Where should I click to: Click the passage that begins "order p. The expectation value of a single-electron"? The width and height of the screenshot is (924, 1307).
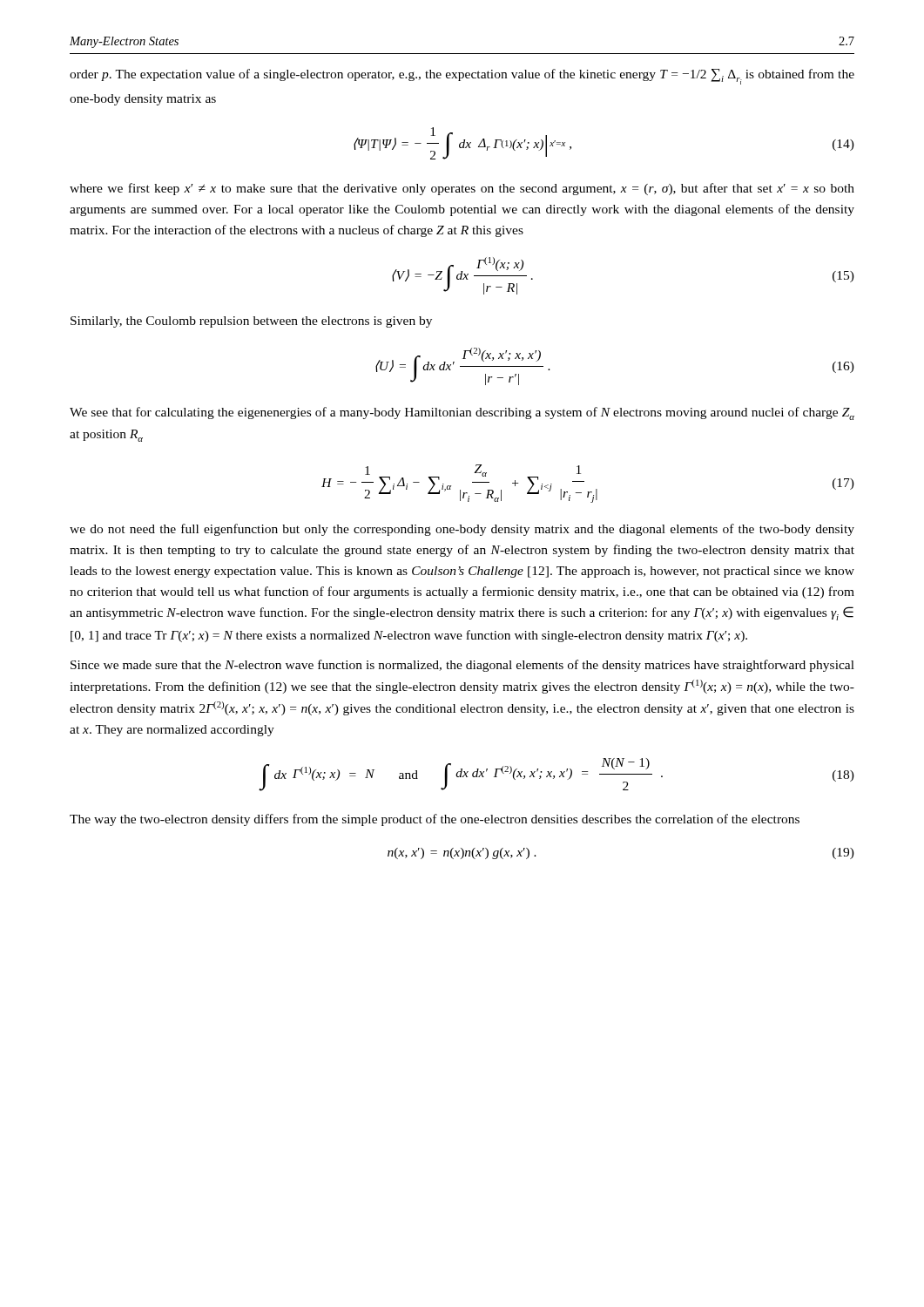462,85
